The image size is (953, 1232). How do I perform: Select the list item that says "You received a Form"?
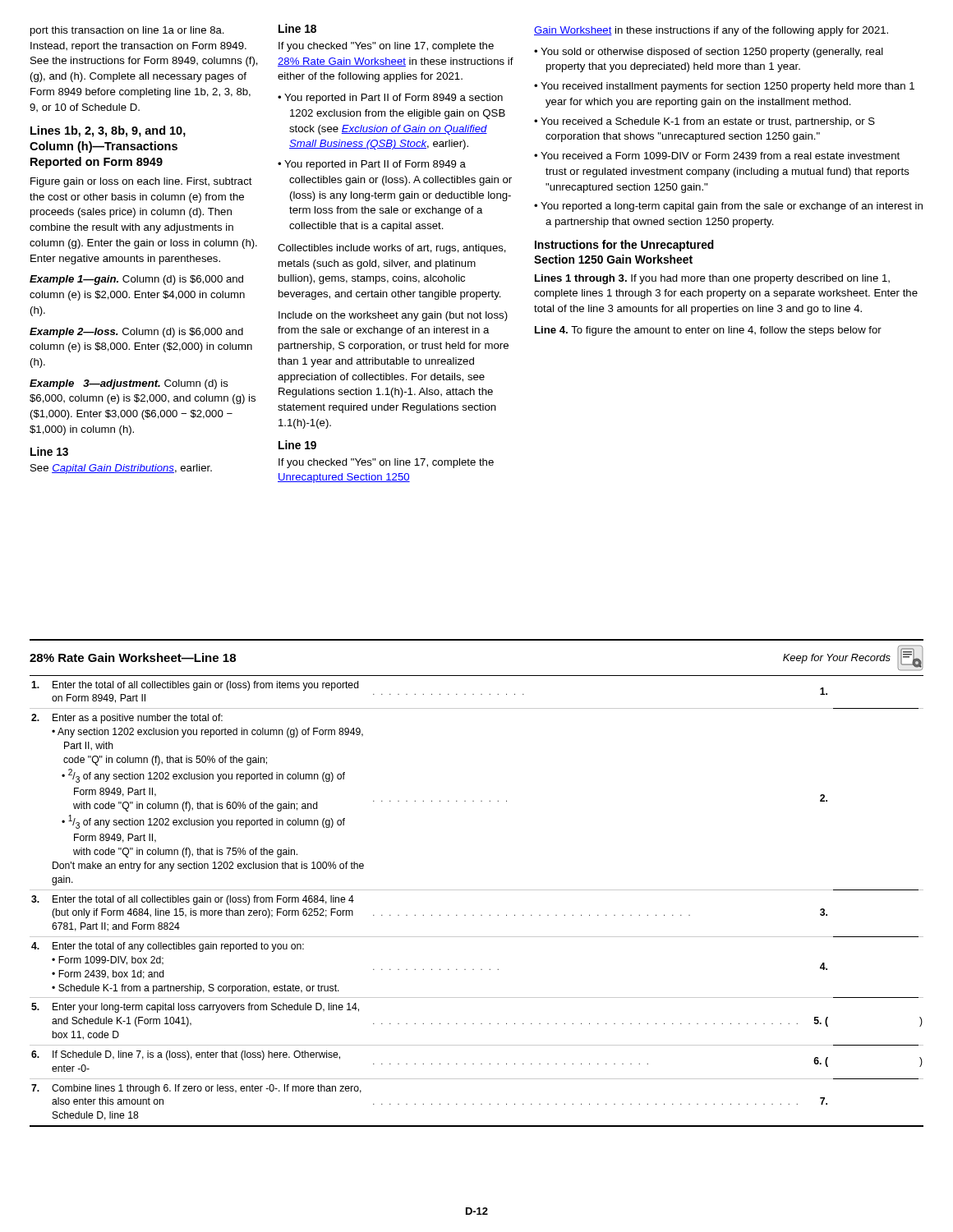pos(725,171)
